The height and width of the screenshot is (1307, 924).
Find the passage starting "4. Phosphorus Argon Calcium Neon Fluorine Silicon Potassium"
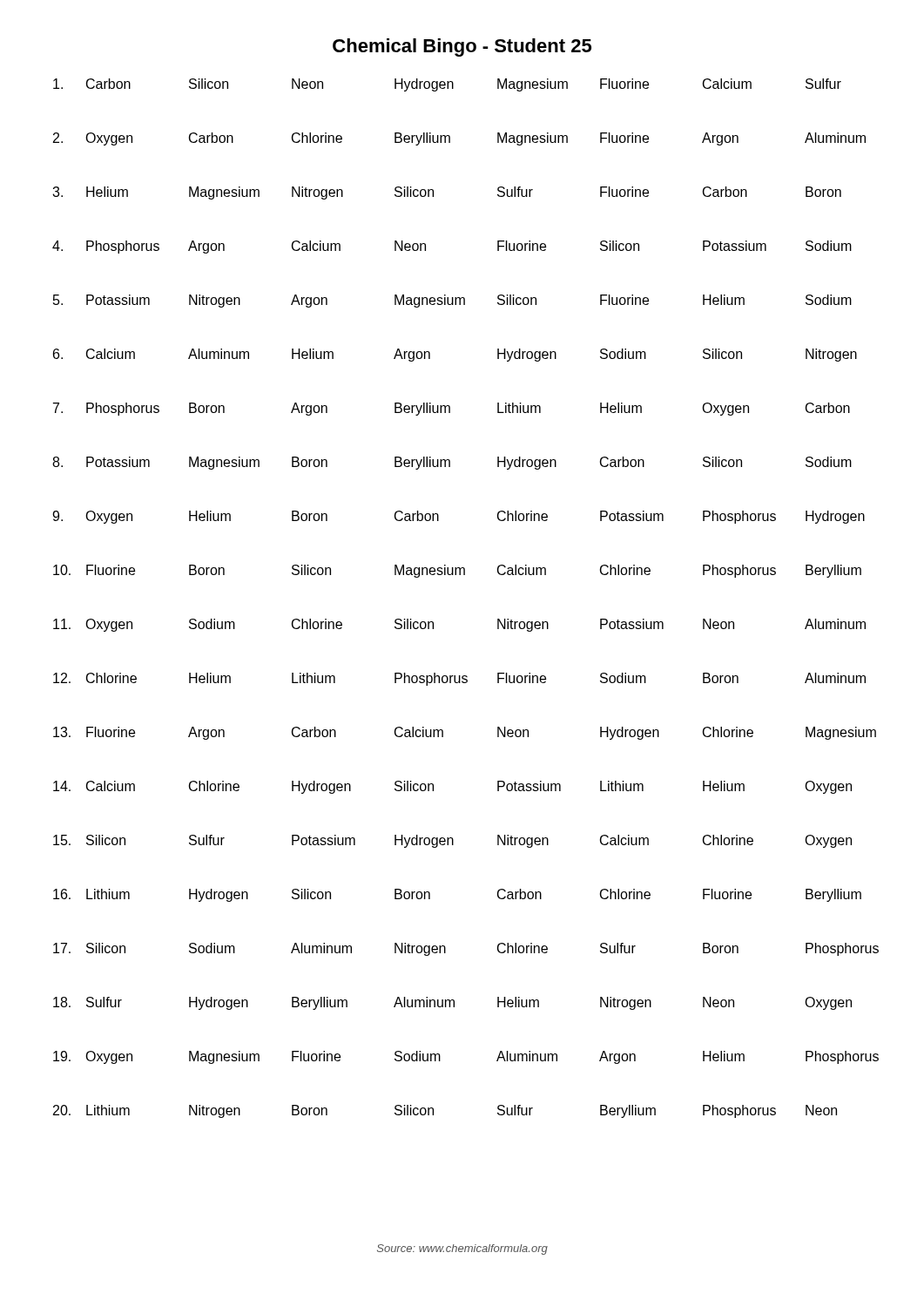click(x=120, y=245)
